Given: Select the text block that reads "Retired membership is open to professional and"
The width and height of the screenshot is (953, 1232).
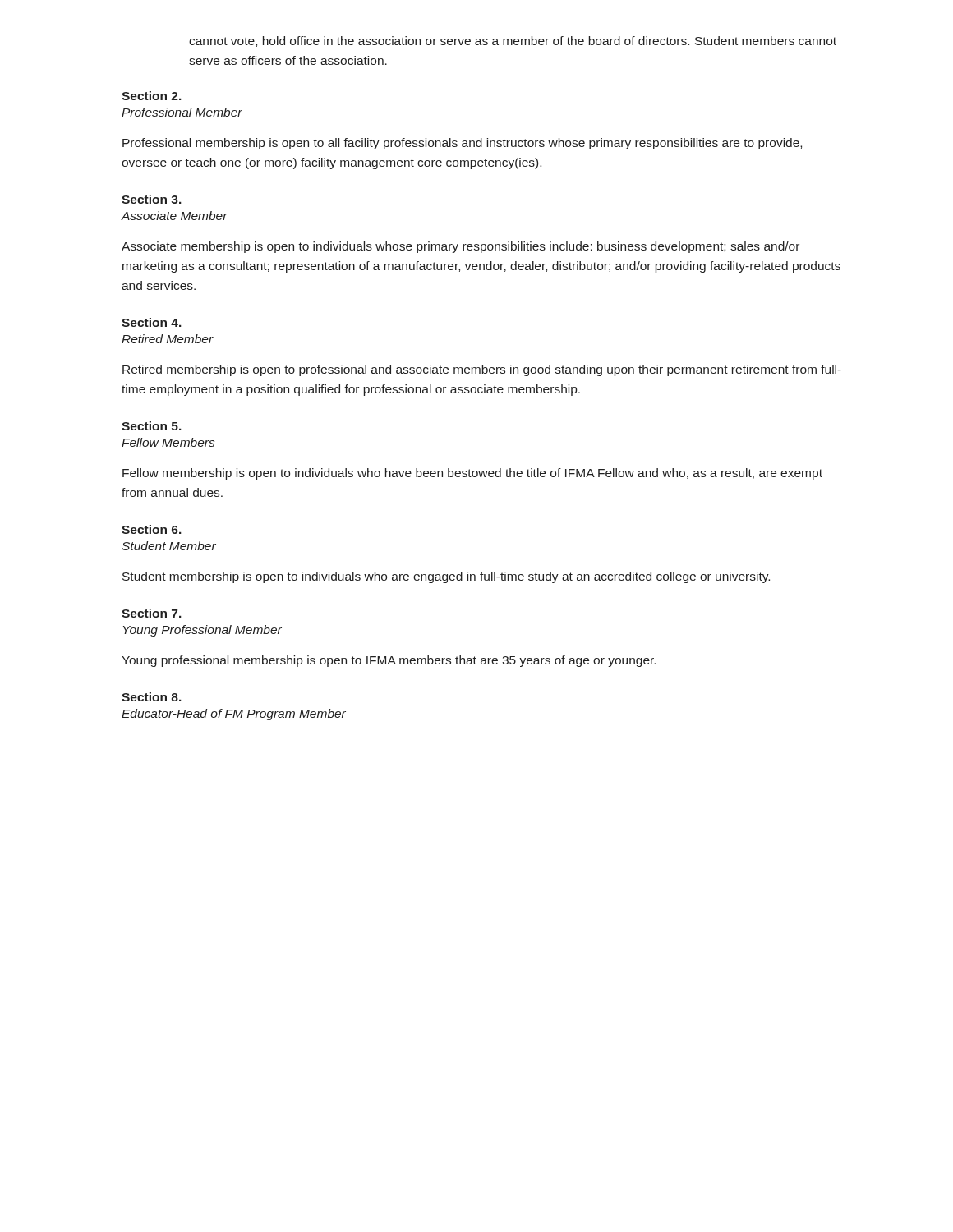Looking at the screenshot, I should click(482, 379).
